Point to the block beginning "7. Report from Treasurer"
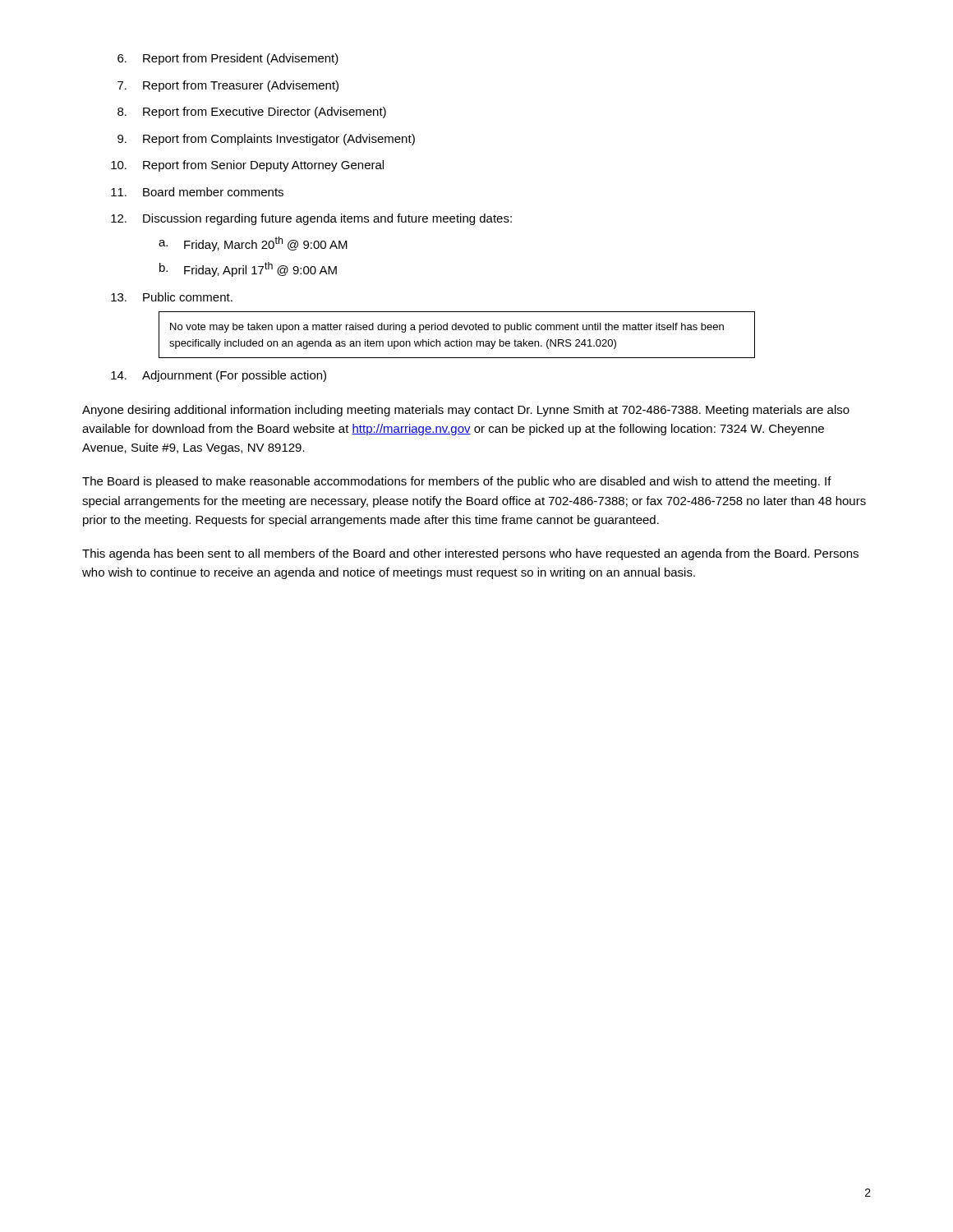The height and width of the screenshot is (1232, 953). (228, 86)
